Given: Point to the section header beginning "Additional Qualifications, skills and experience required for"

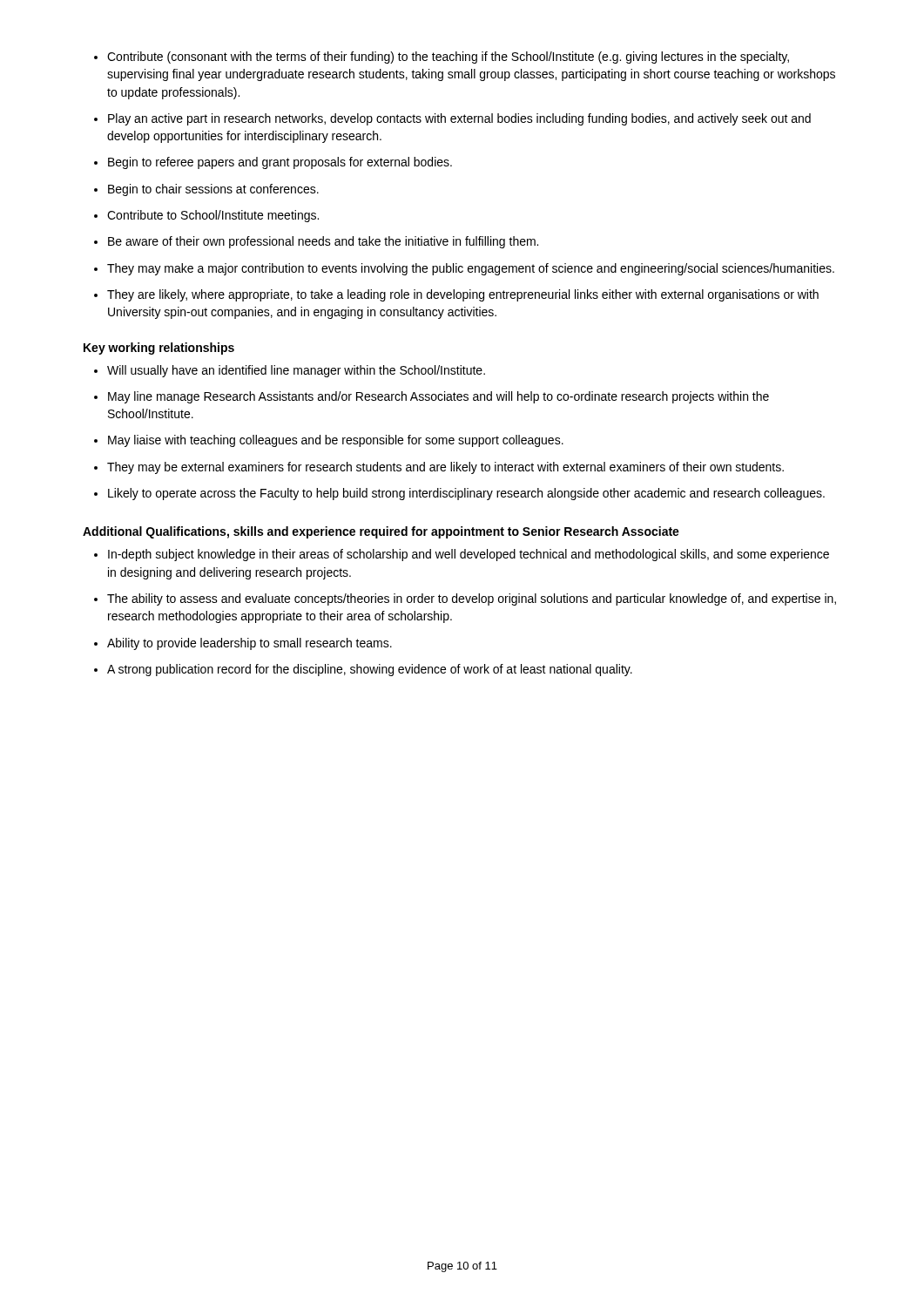Looking at the screenshot, I should click(381, 532).
